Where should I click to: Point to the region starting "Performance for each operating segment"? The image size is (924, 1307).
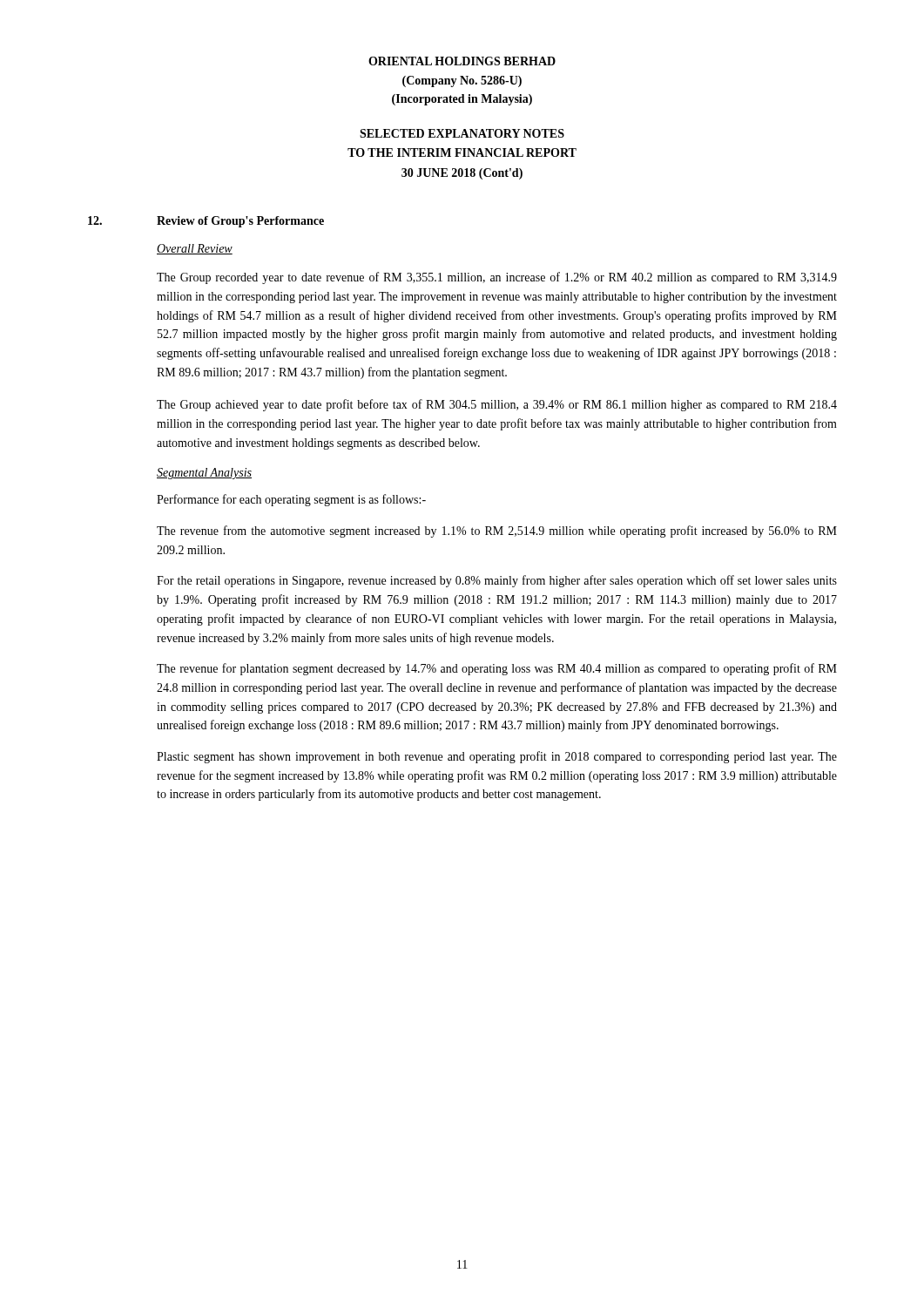pyautogui.click(x=291, y=500)
